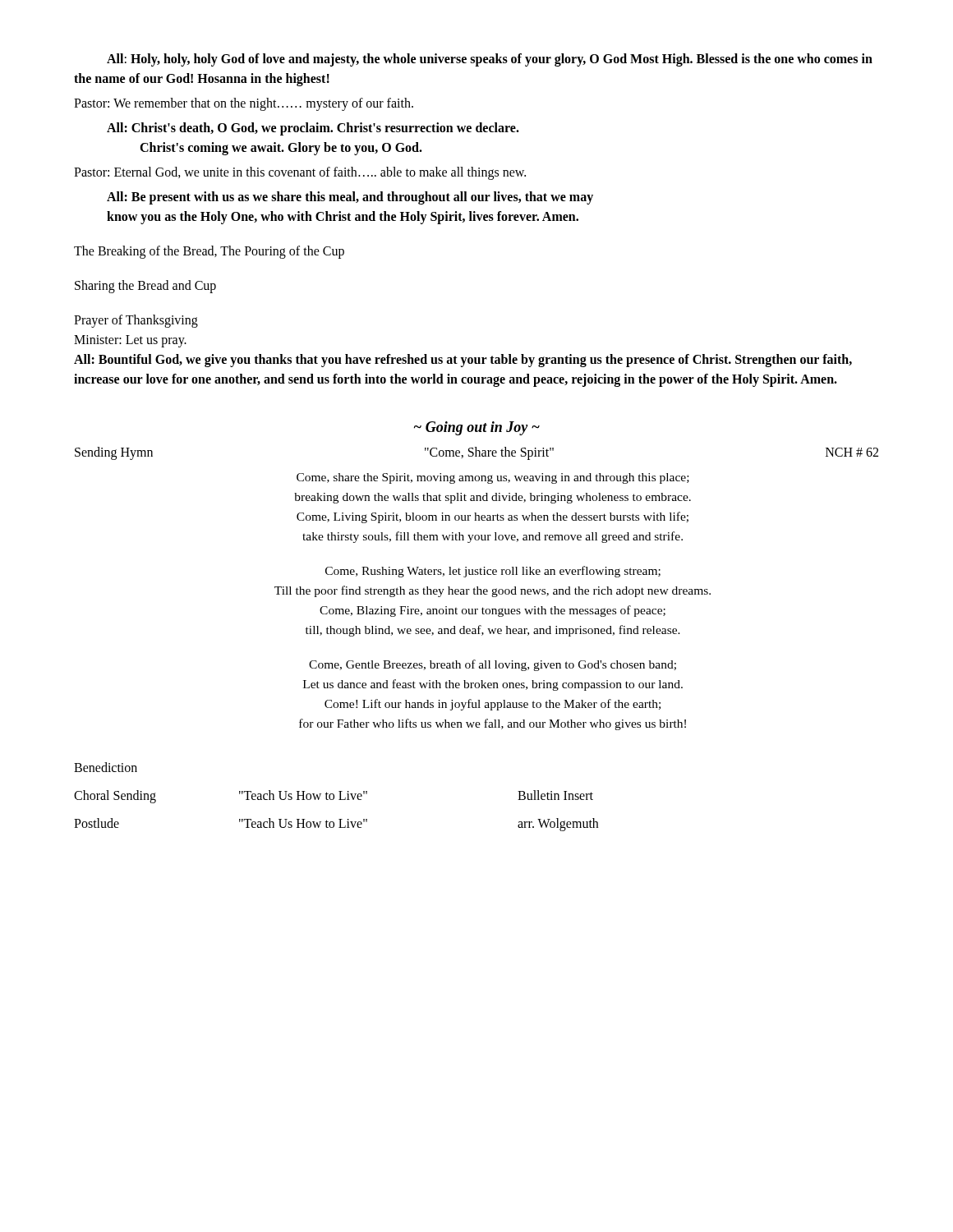
Task: Locate the block of text that opens with "Pastor: We remember that on the"
Action: pos(244,103)
